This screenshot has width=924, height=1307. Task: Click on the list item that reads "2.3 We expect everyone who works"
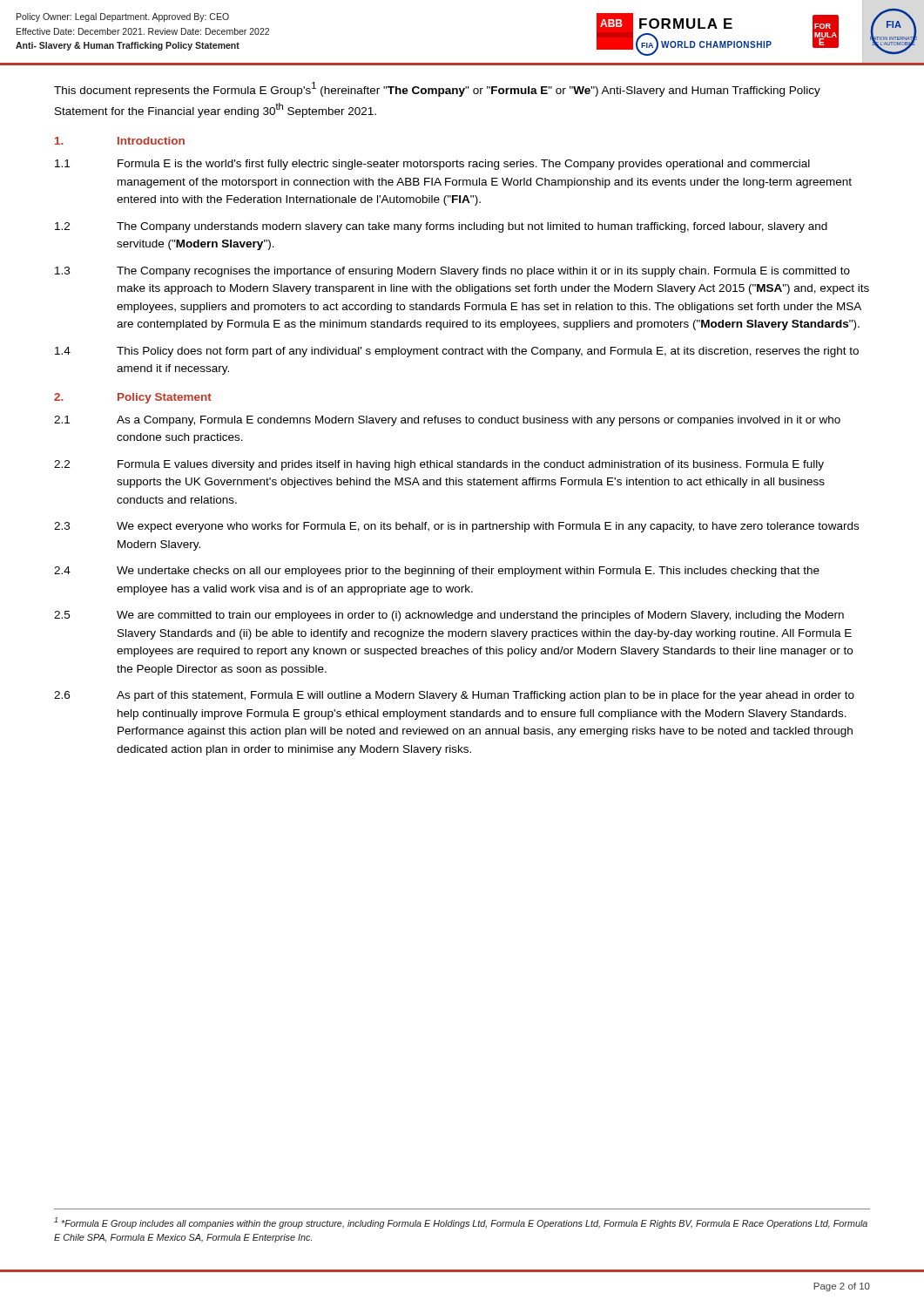click(462, 536)
